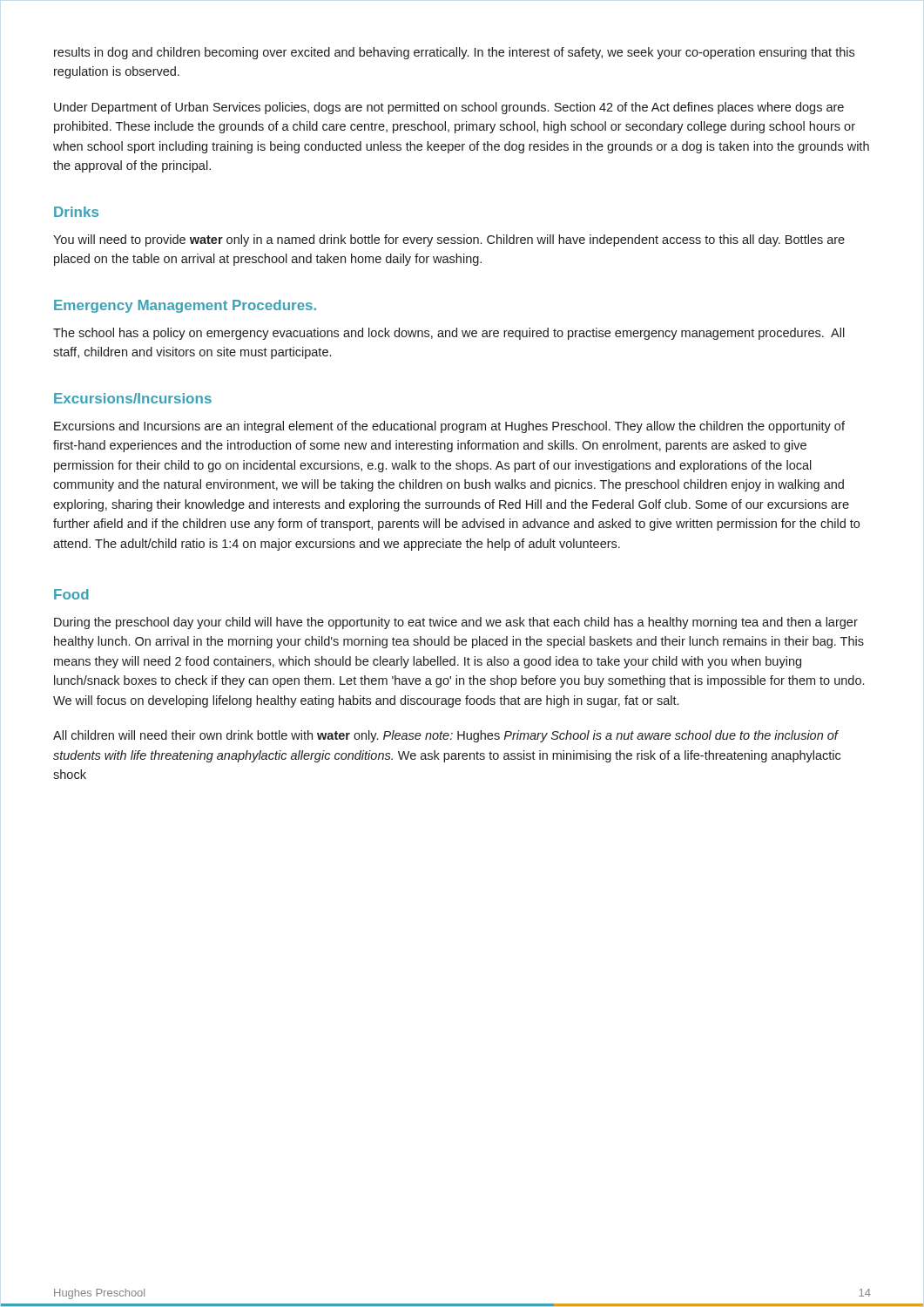Image resolution: width=924 pixels, height=1307 pixels.
Task: Click on the passage starting "results in dog and children becoming over excited"
Action: [x=454, y=62]
